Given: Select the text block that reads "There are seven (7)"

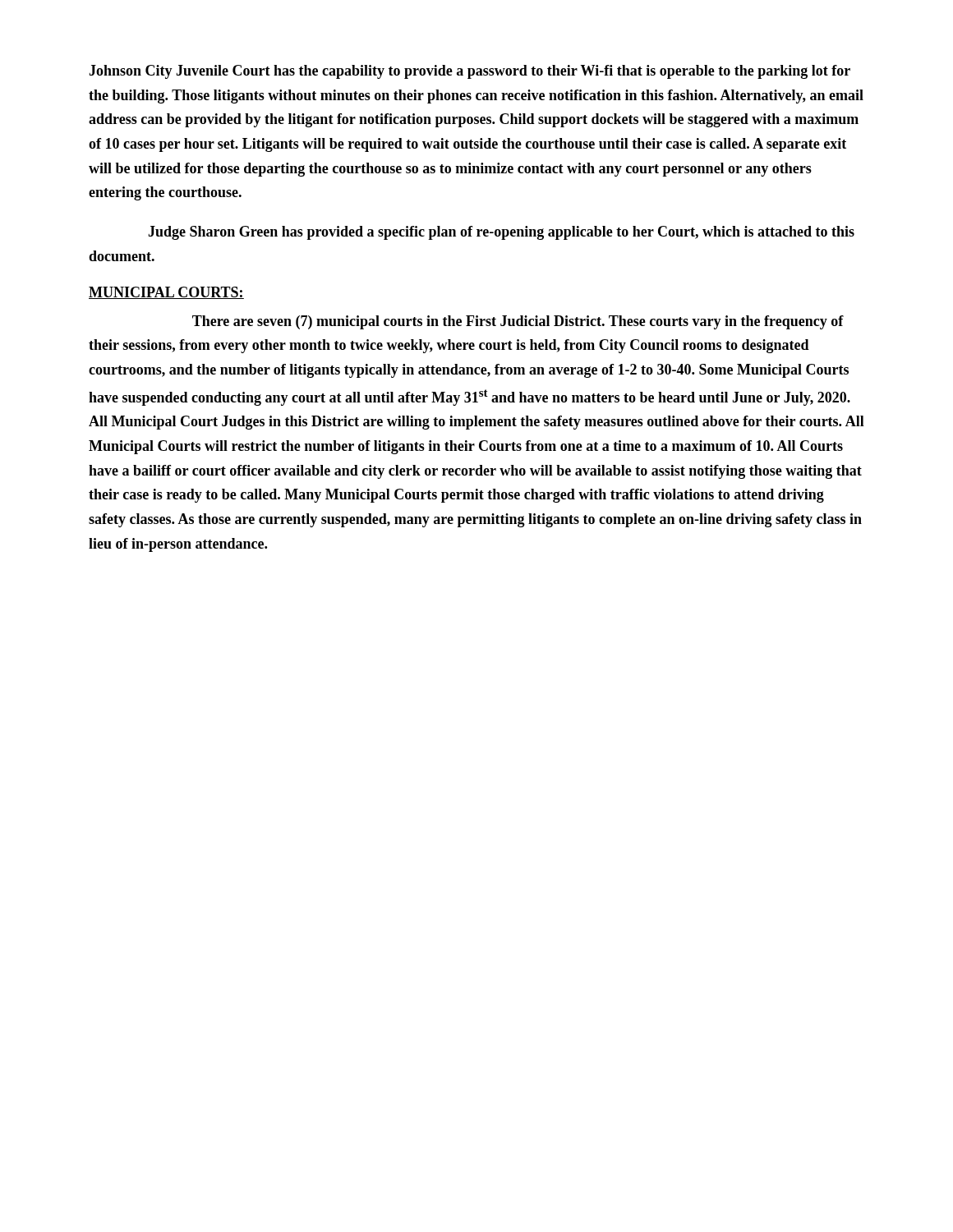Looking at the screenshot, I should (476, 433).
